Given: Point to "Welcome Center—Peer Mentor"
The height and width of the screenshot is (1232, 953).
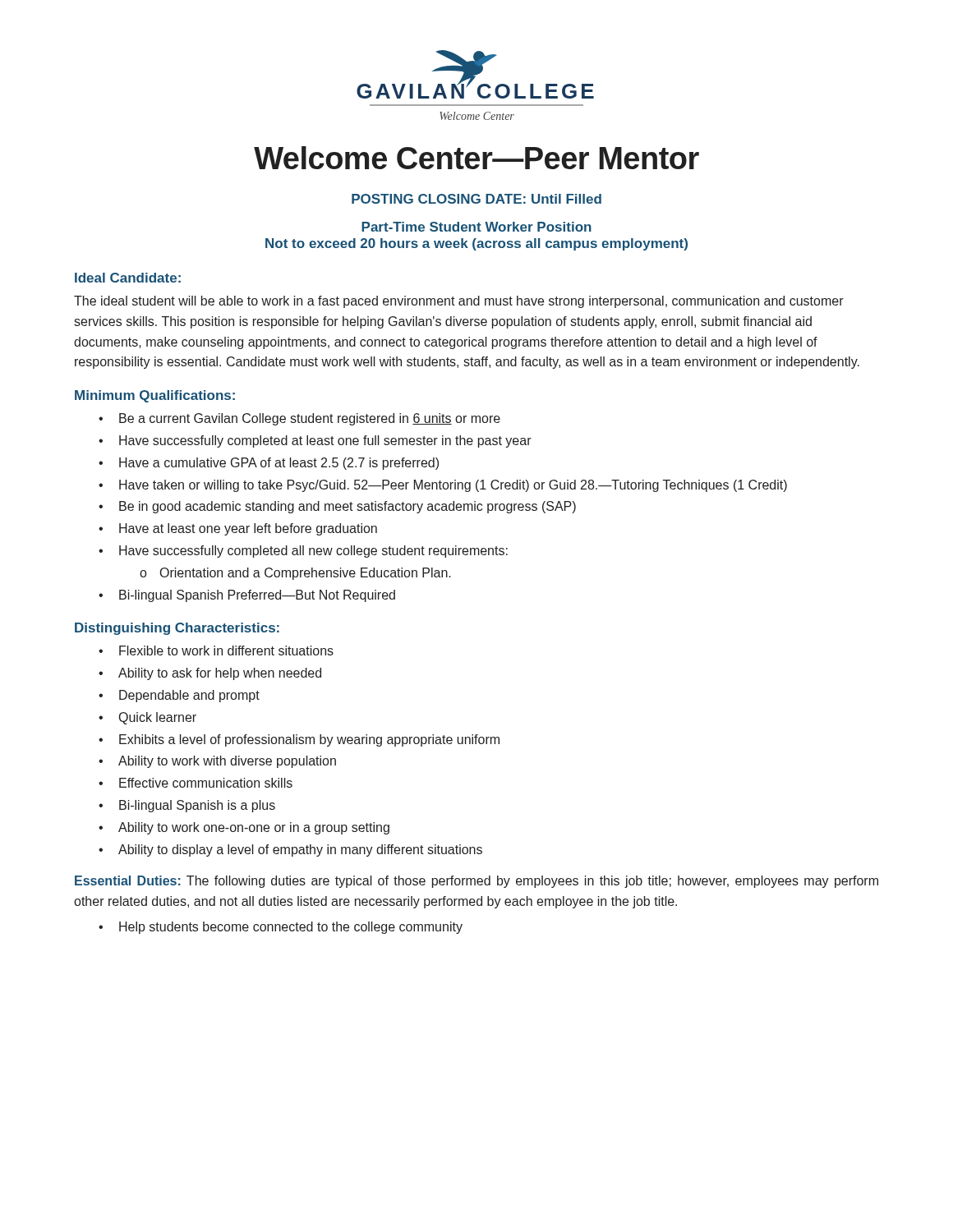Looking at the screenshot, I should click(x=476, y=159).
